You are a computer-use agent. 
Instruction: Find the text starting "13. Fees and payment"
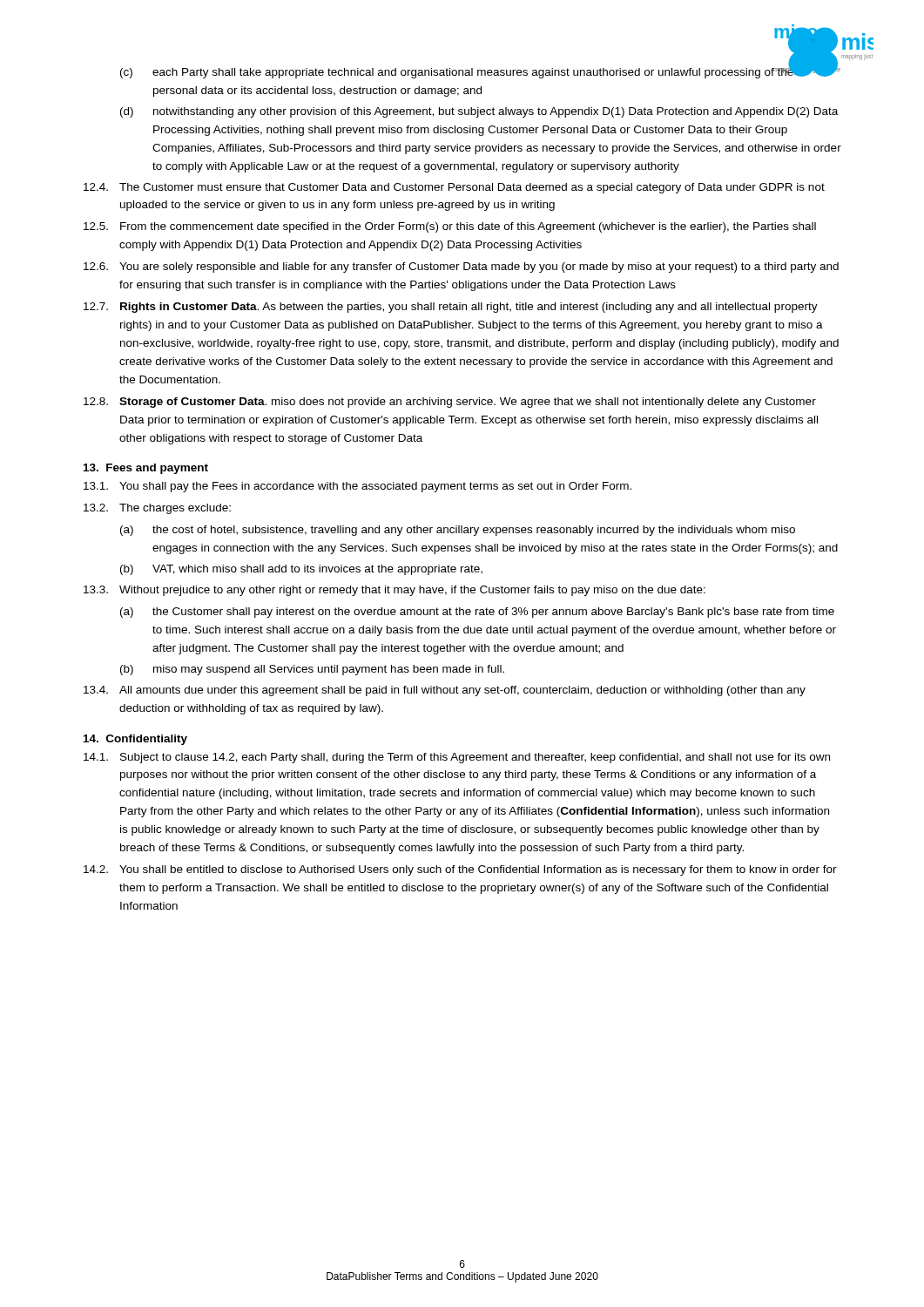pyautogui.click(x=145, y=468)
